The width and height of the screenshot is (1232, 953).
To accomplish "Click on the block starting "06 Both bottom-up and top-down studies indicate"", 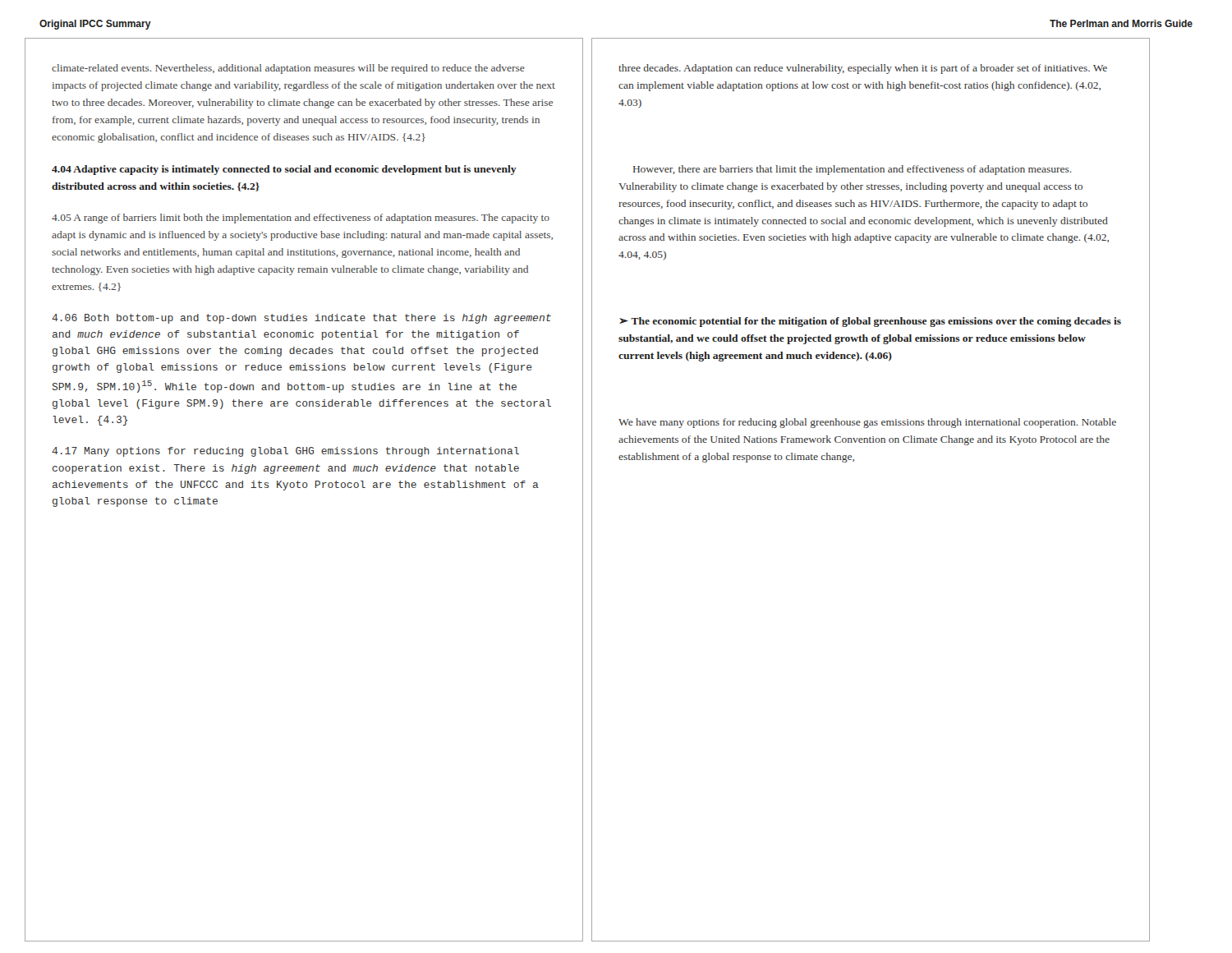I will click(302, 369).
